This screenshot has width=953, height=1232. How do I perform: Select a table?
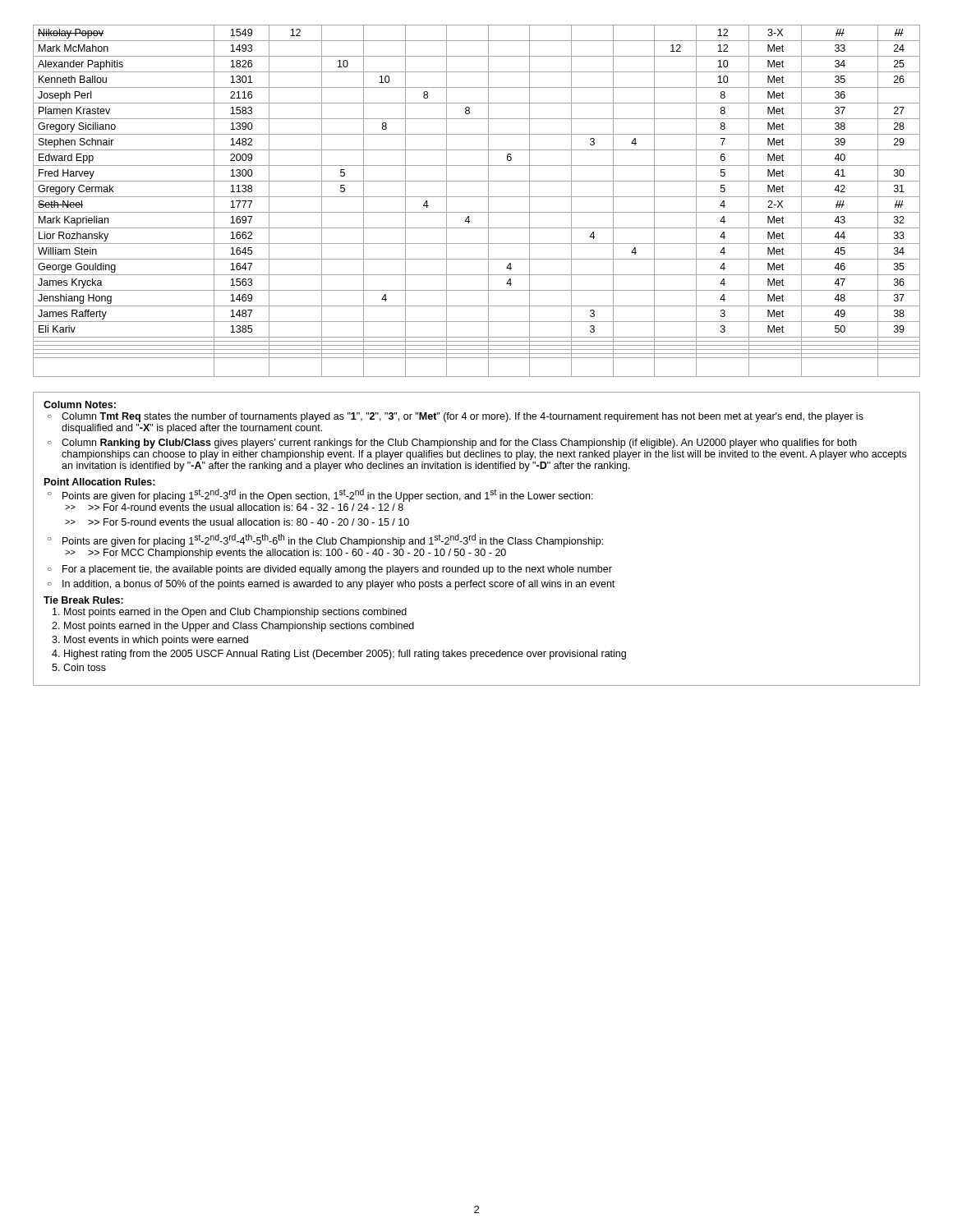click(476, 201)
